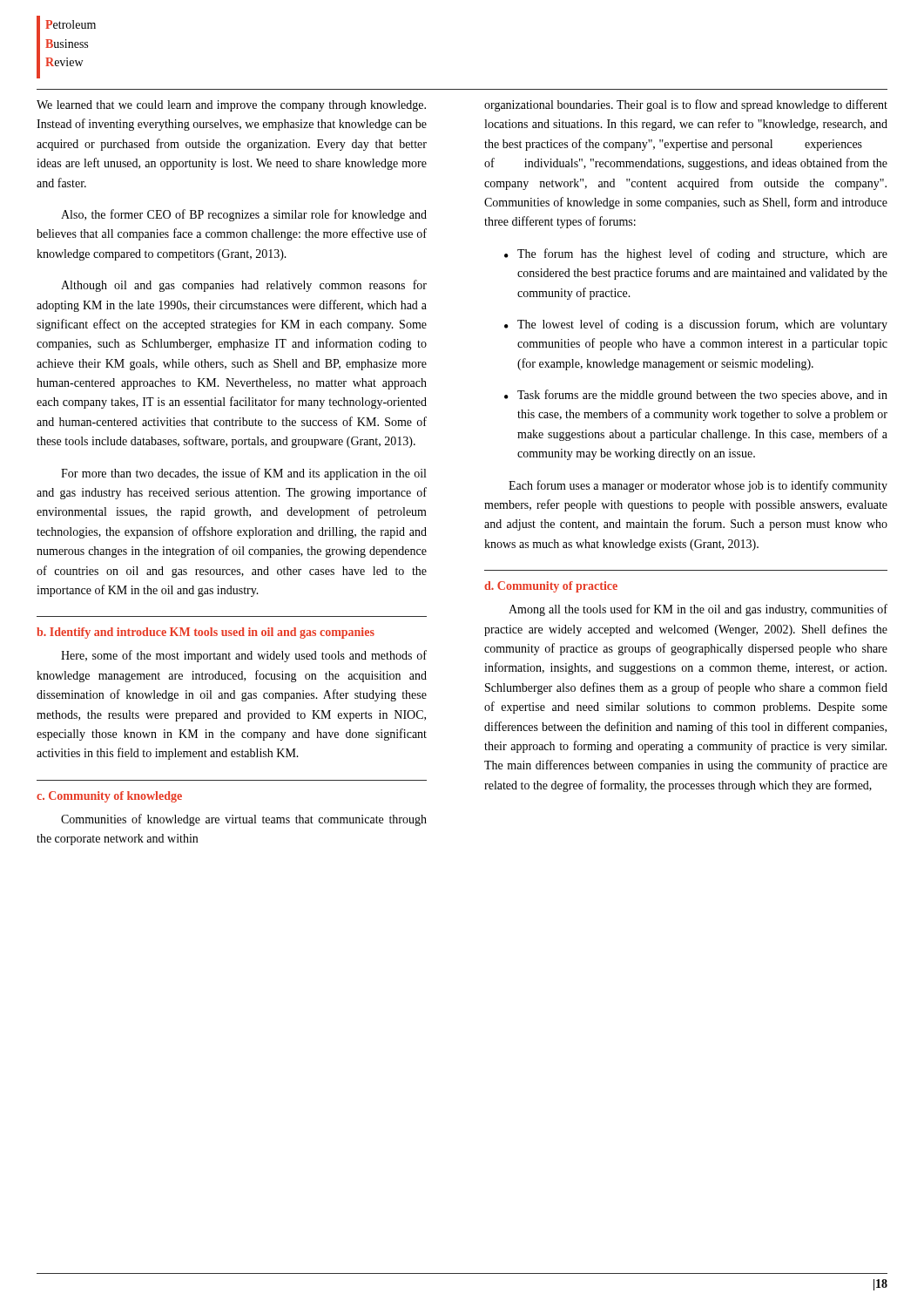Click the passage that begins "• The lowest level of coding"

[695, 345]
